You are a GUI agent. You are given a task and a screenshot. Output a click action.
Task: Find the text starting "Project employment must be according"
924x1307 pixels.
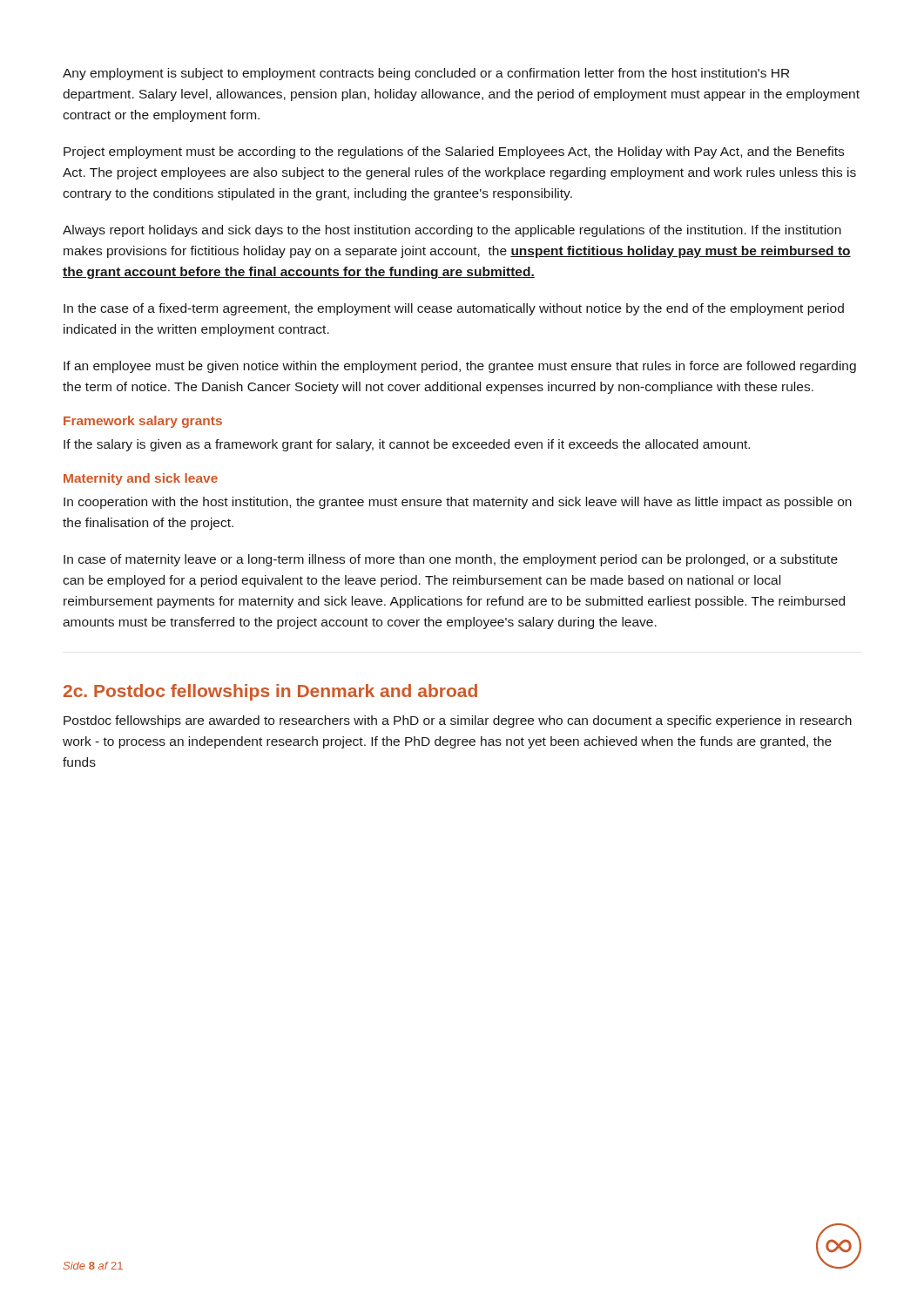pos(460,172)
